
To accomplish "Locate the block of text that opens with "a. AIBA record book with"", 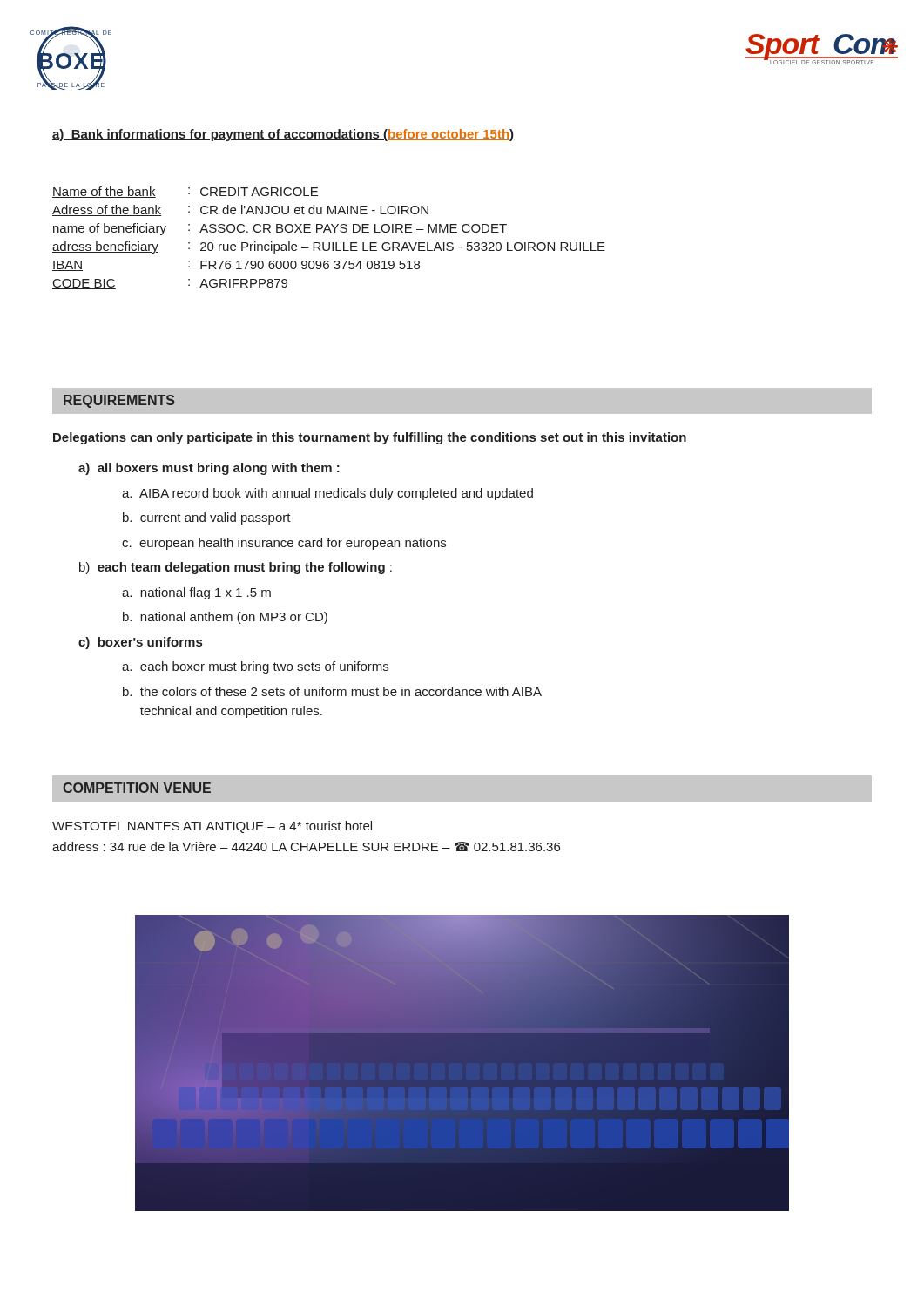I will pos(328,492).
